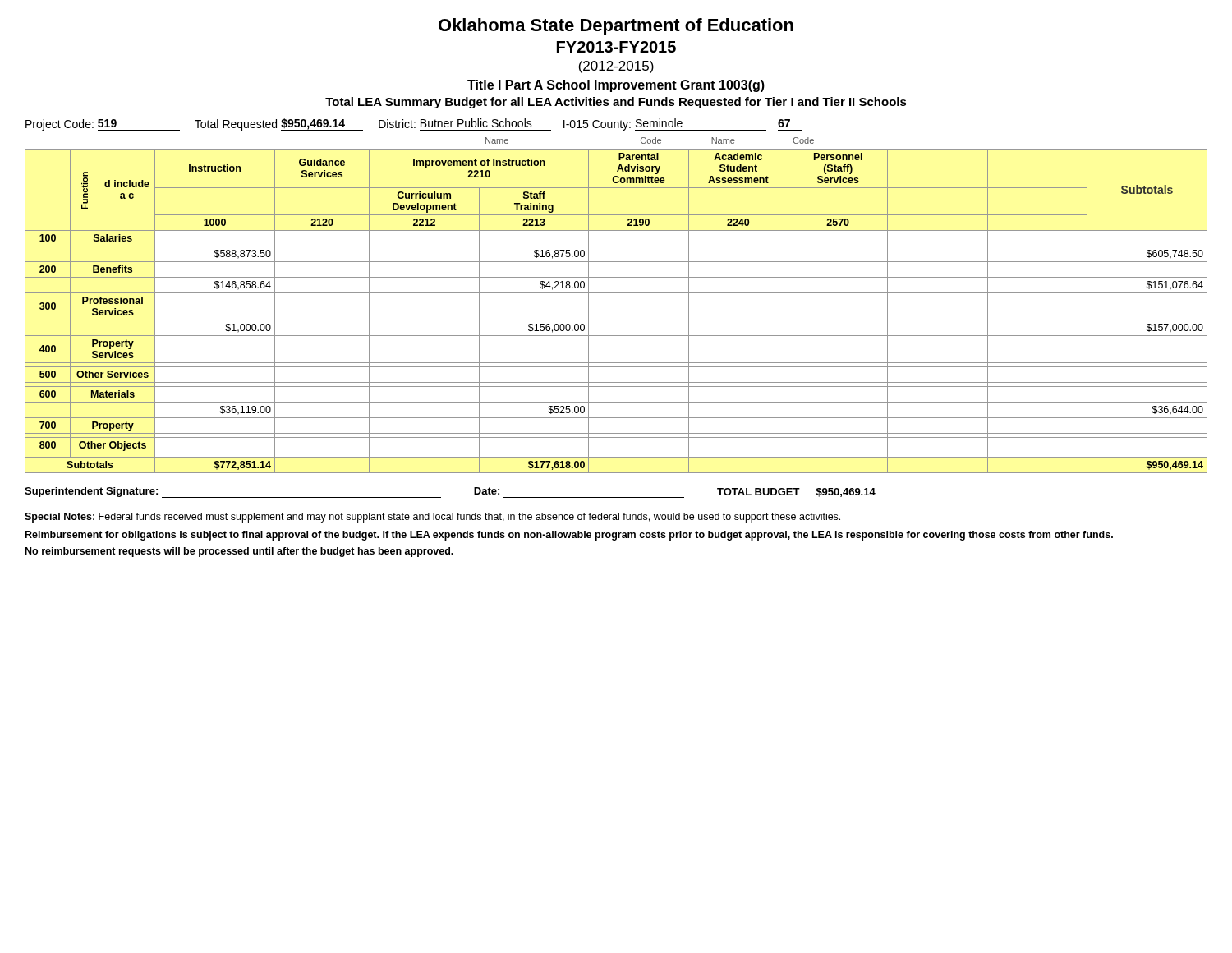
Task: Locate the text block that says "Special Notes: Federal funds received must"
Action: click(x=433, y=517)
